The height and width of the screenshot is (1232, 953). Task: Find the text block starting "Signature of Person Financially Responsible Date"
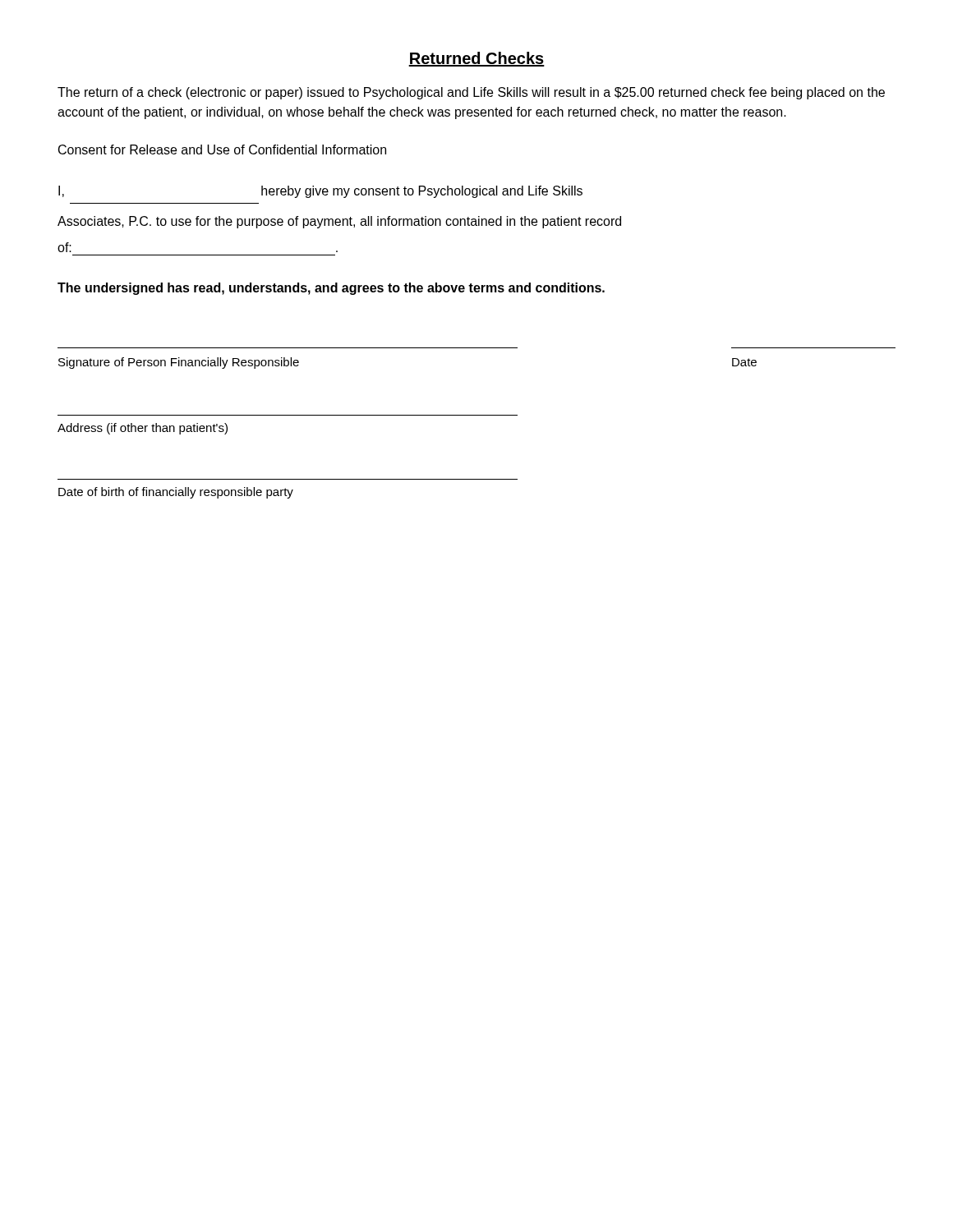[476, 350]
